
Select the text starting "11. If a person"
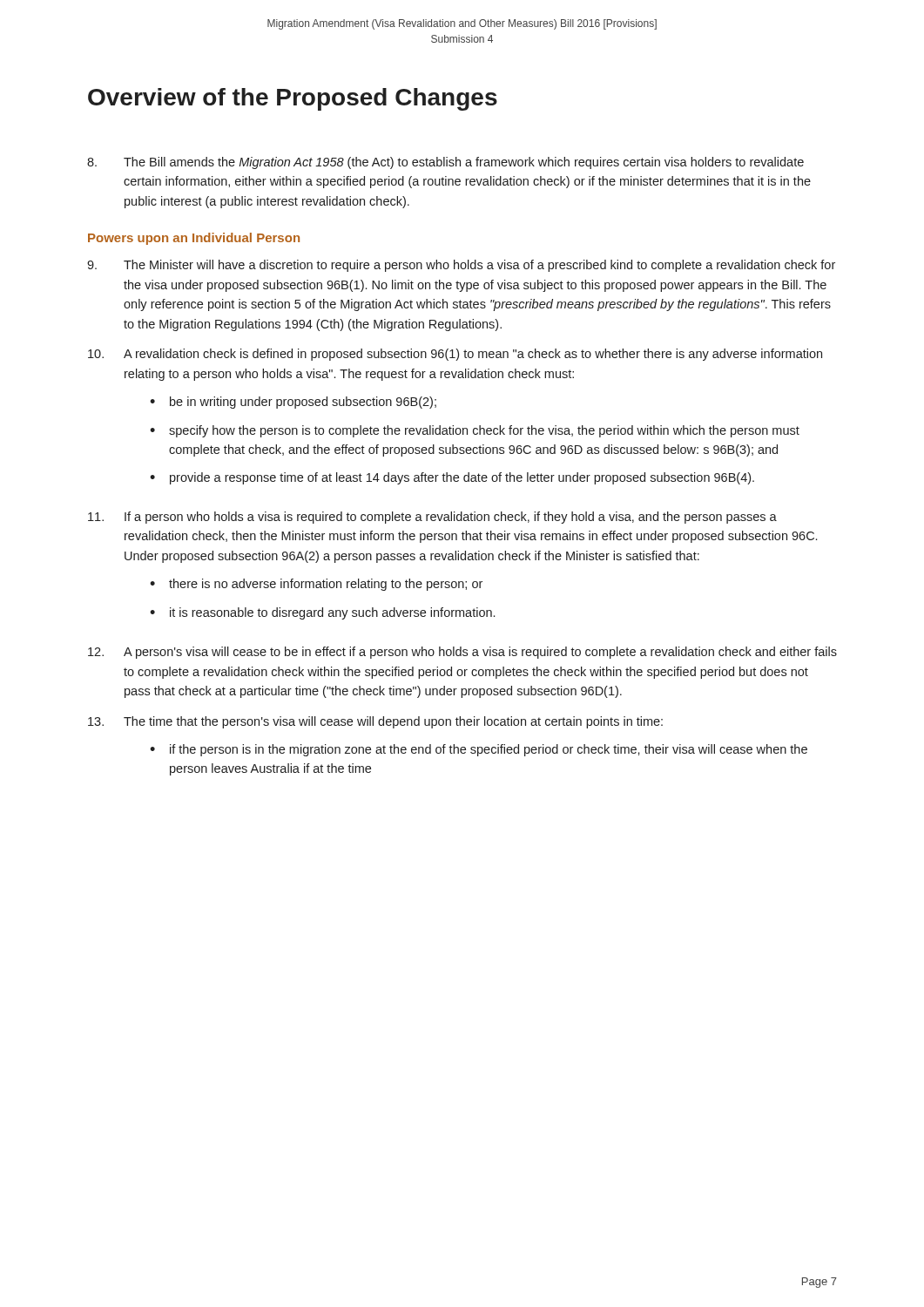pos(462,569)
